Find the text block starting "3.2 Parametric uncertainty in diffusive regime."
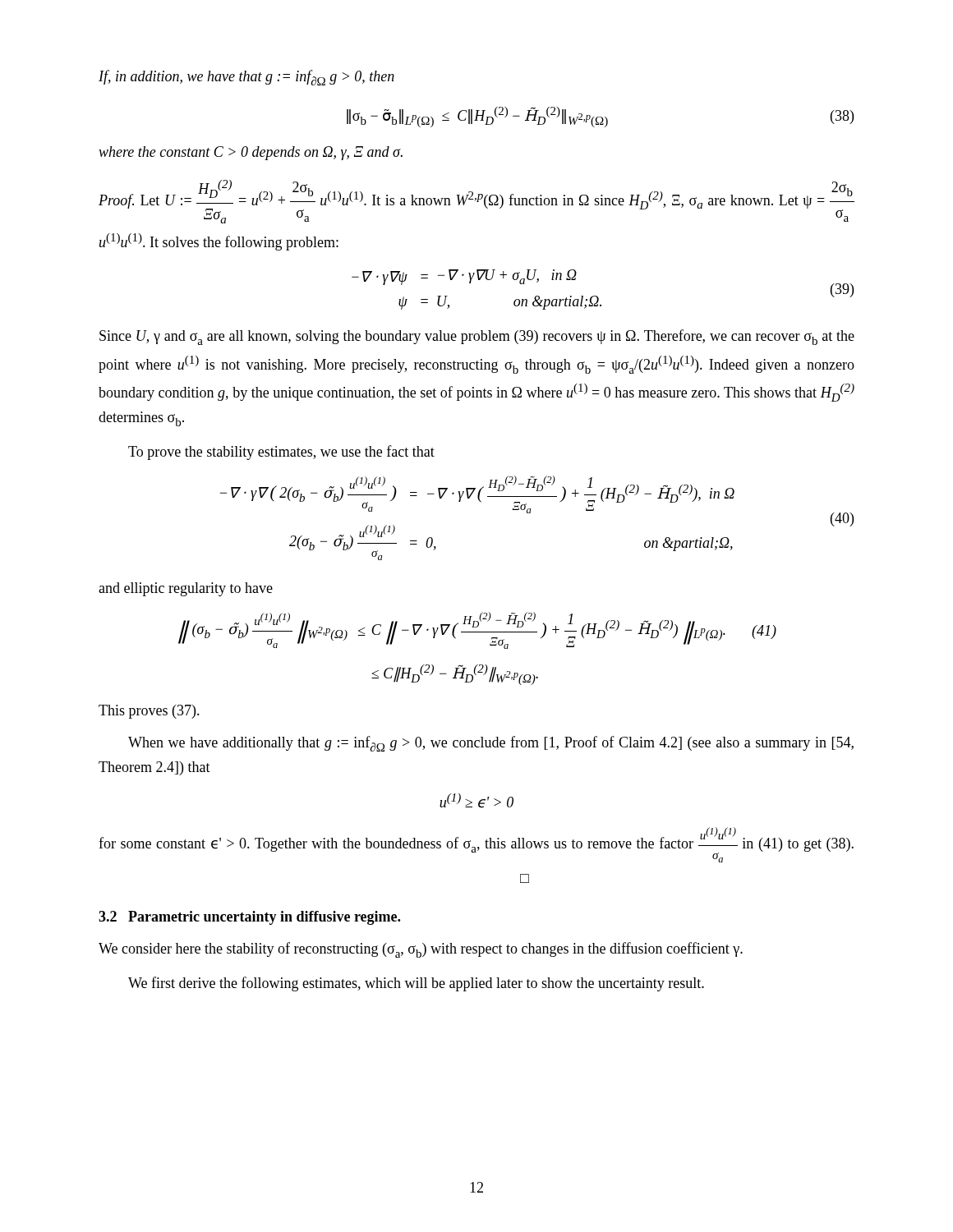Image resolution: width=953 pixels, height=1232 pixels. [x=250, y=916]
